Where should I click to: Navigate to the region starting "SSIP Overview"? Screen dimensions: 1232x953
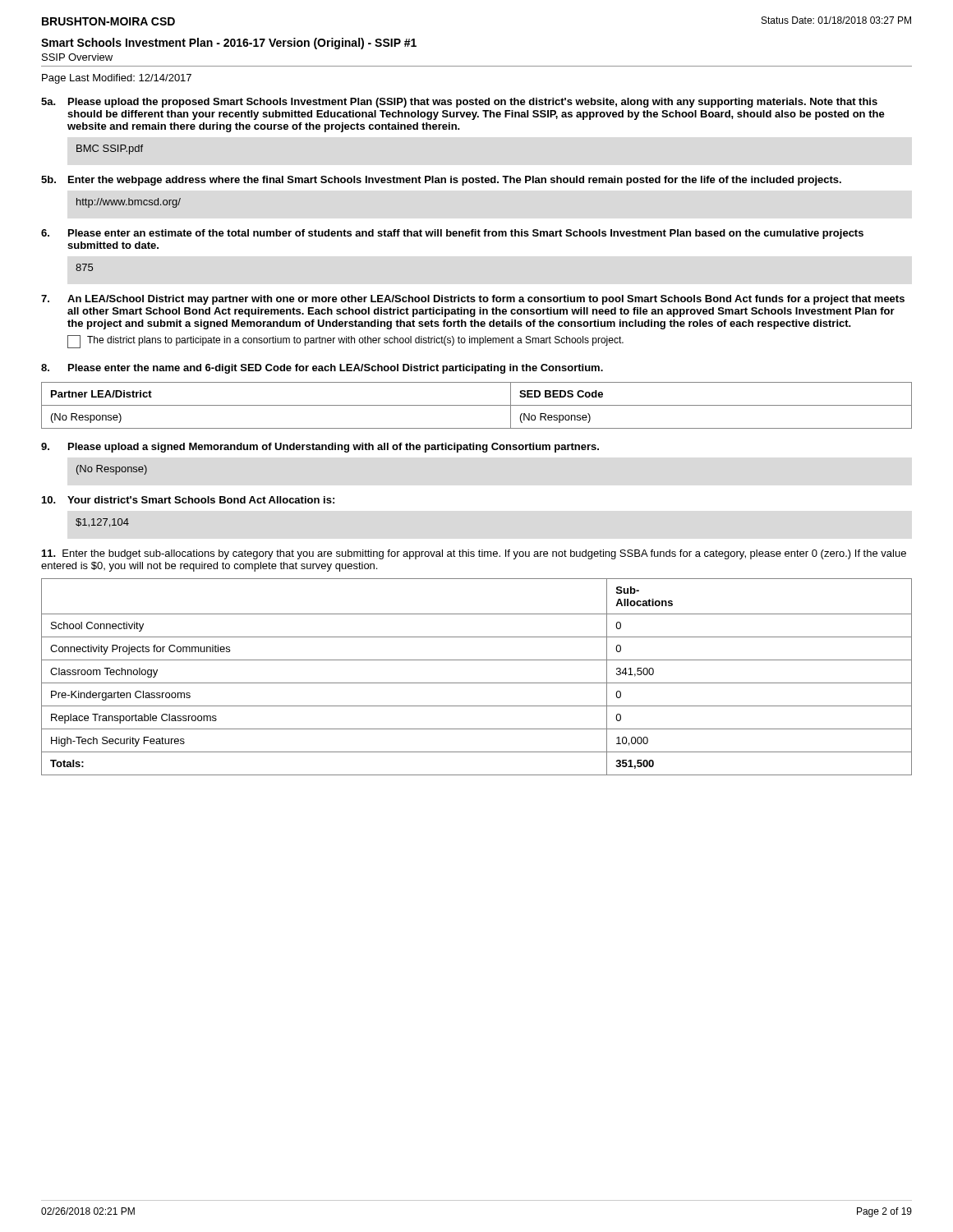coord(77,57)
